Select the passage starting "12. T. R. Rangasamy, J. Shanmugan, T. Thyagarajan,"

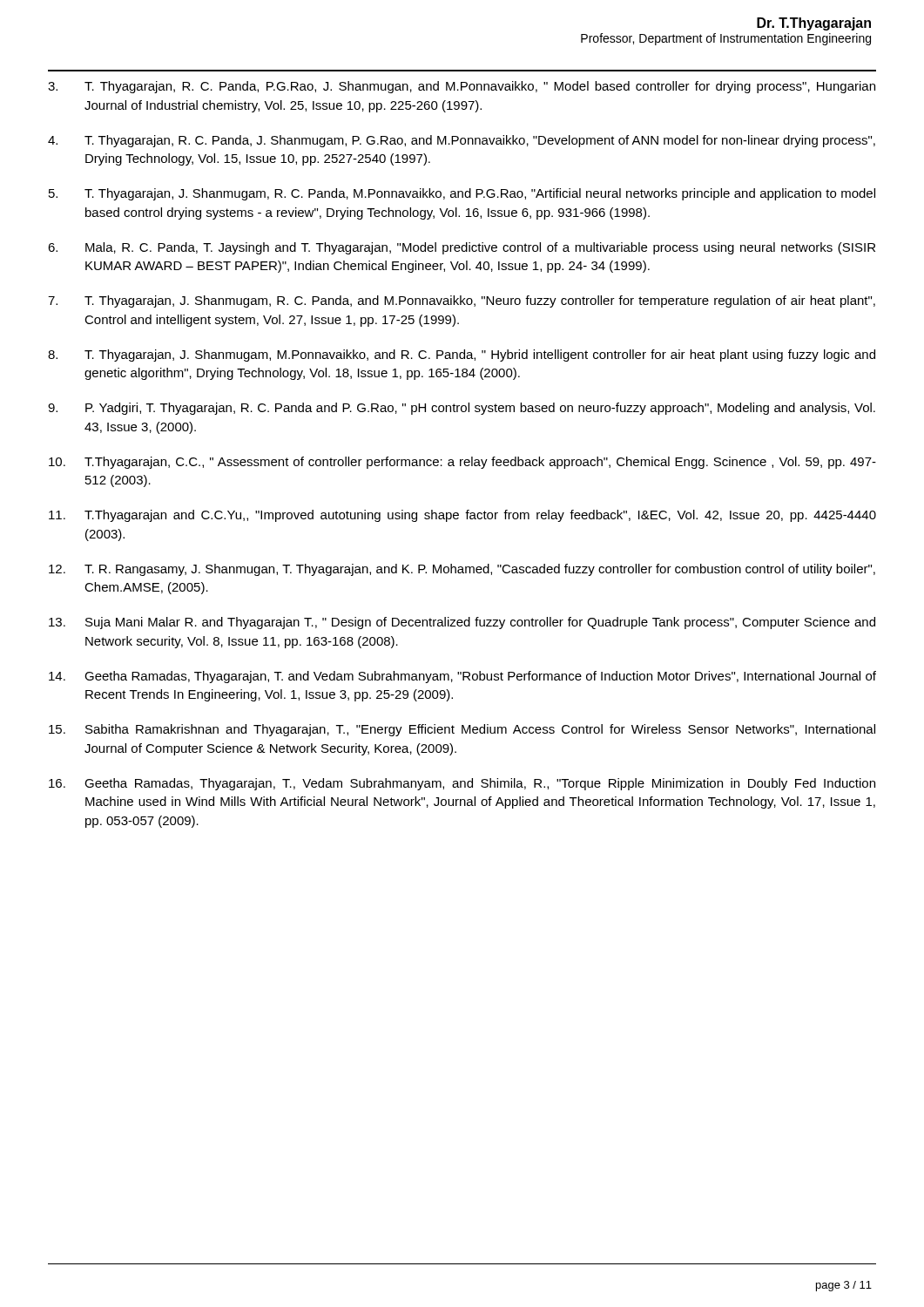462,578
